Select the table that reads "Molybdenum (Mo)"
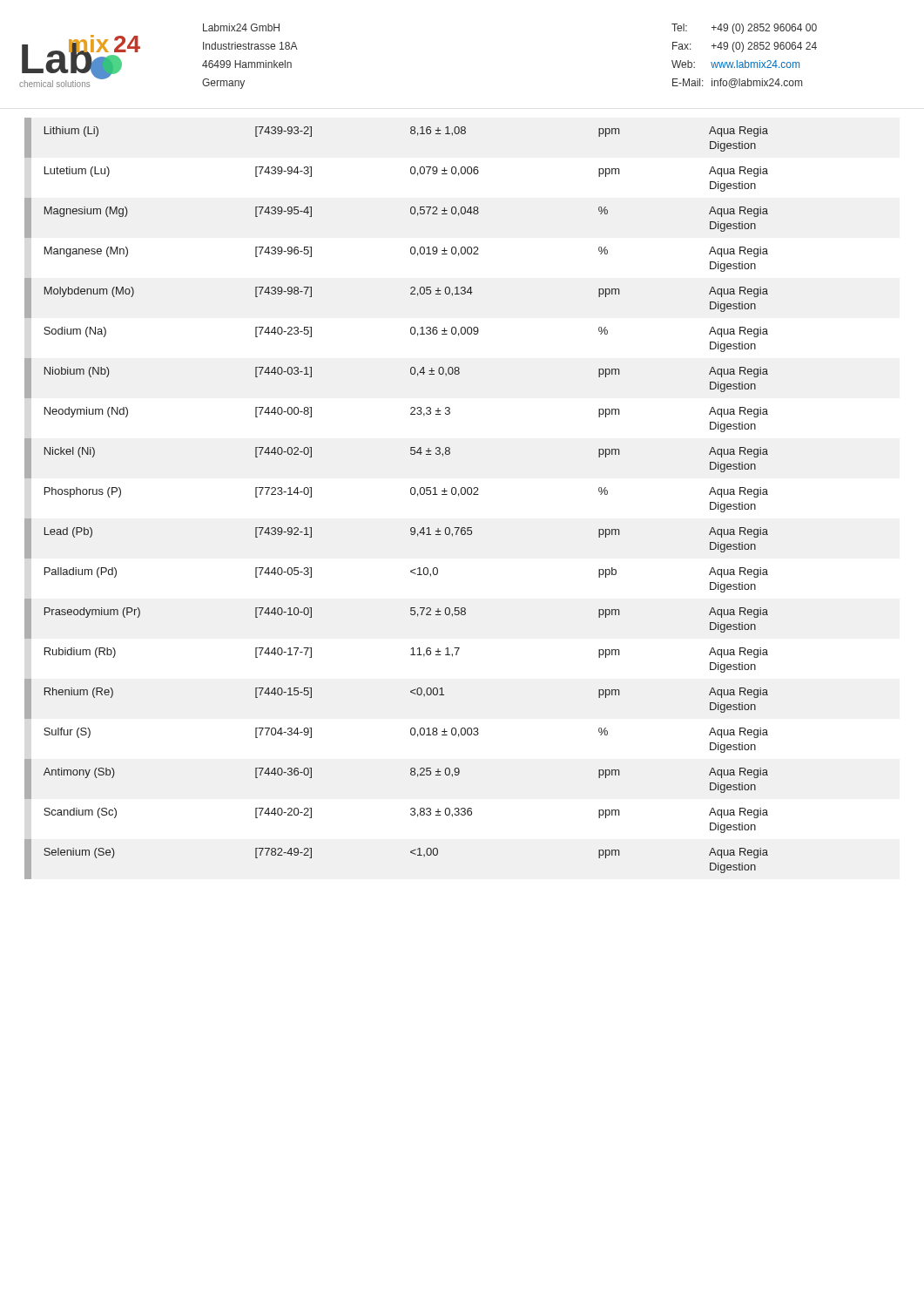The height and width of the screenshot is (1307, 924). 462,498
